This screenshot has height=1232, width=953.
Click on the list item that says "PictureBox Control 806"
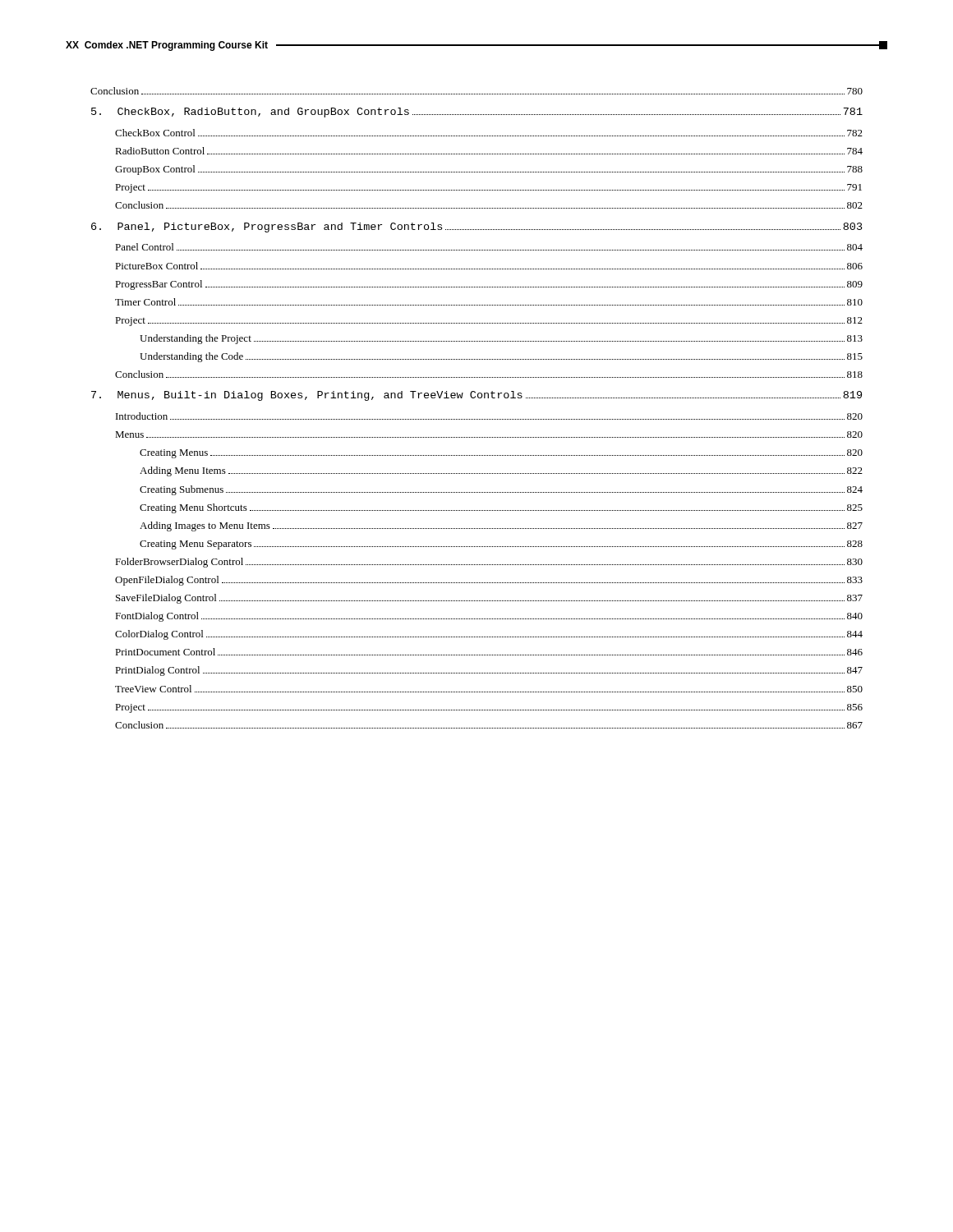(489, 266)
